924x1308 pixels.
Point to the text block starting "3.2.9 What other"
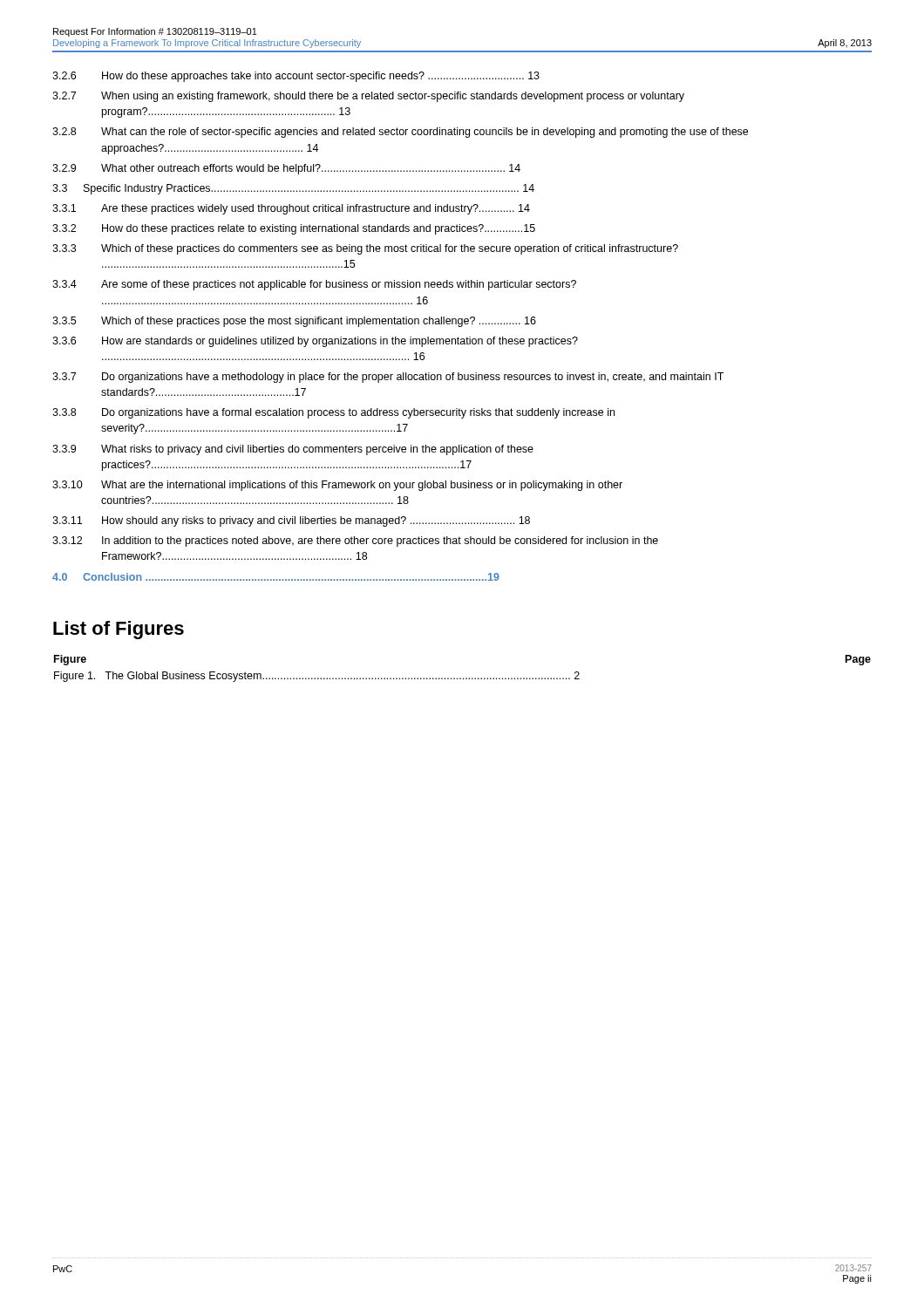tap(286, 168)
